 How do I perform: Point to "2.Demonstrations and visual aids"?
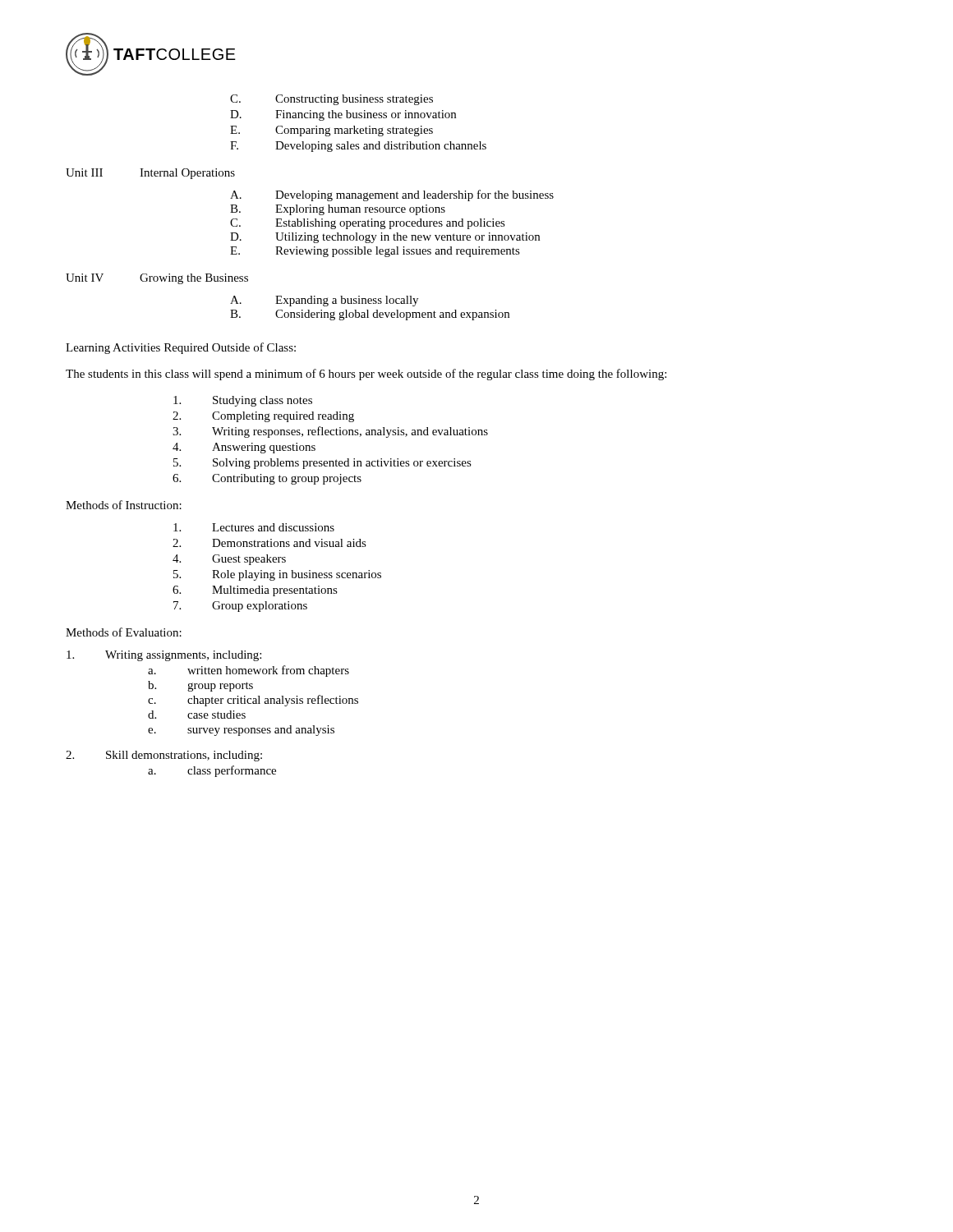point(269,543)
